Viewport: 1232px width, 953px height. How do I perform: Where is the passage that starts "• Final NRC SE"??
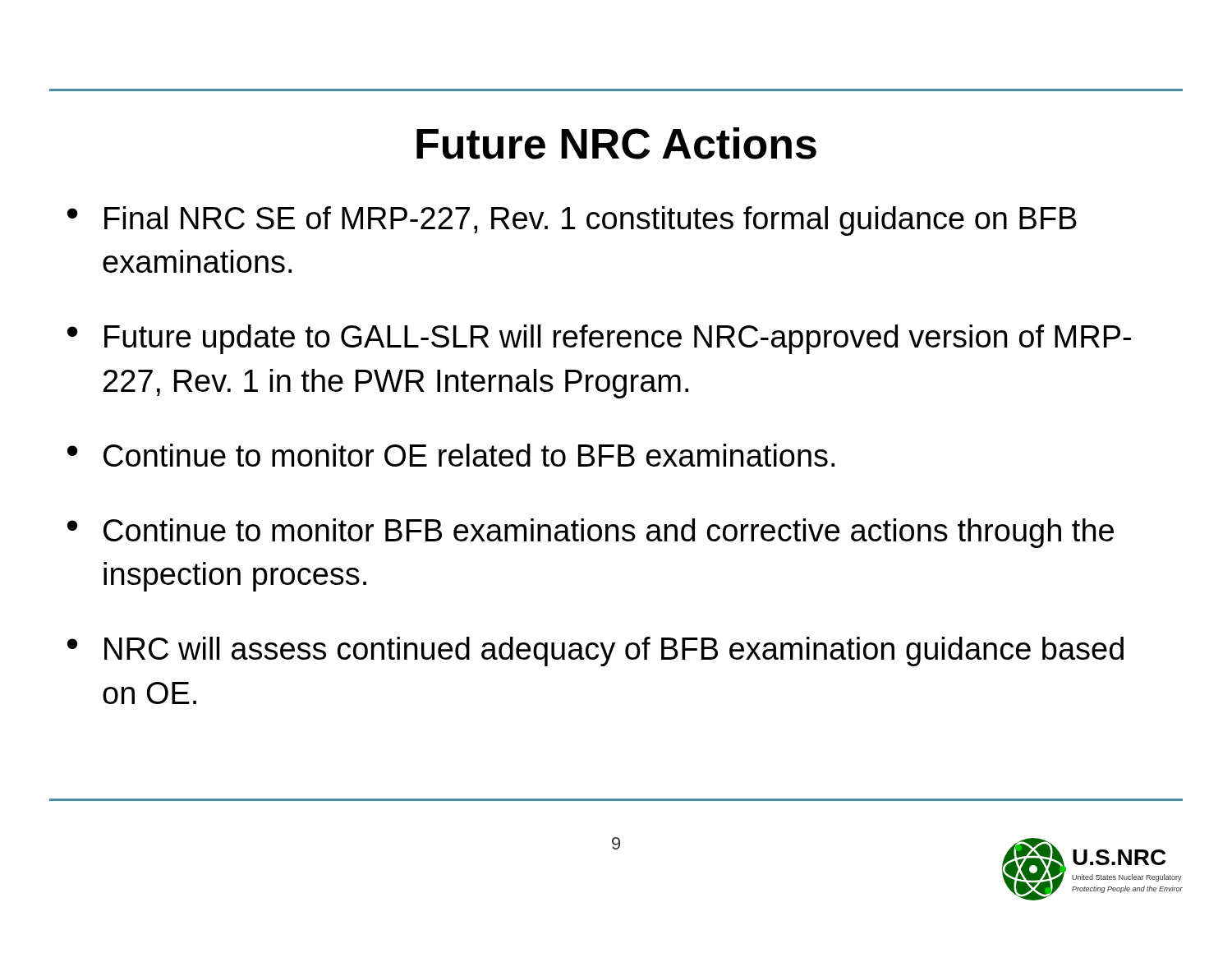pyautogui.click(x=616, y=241)
